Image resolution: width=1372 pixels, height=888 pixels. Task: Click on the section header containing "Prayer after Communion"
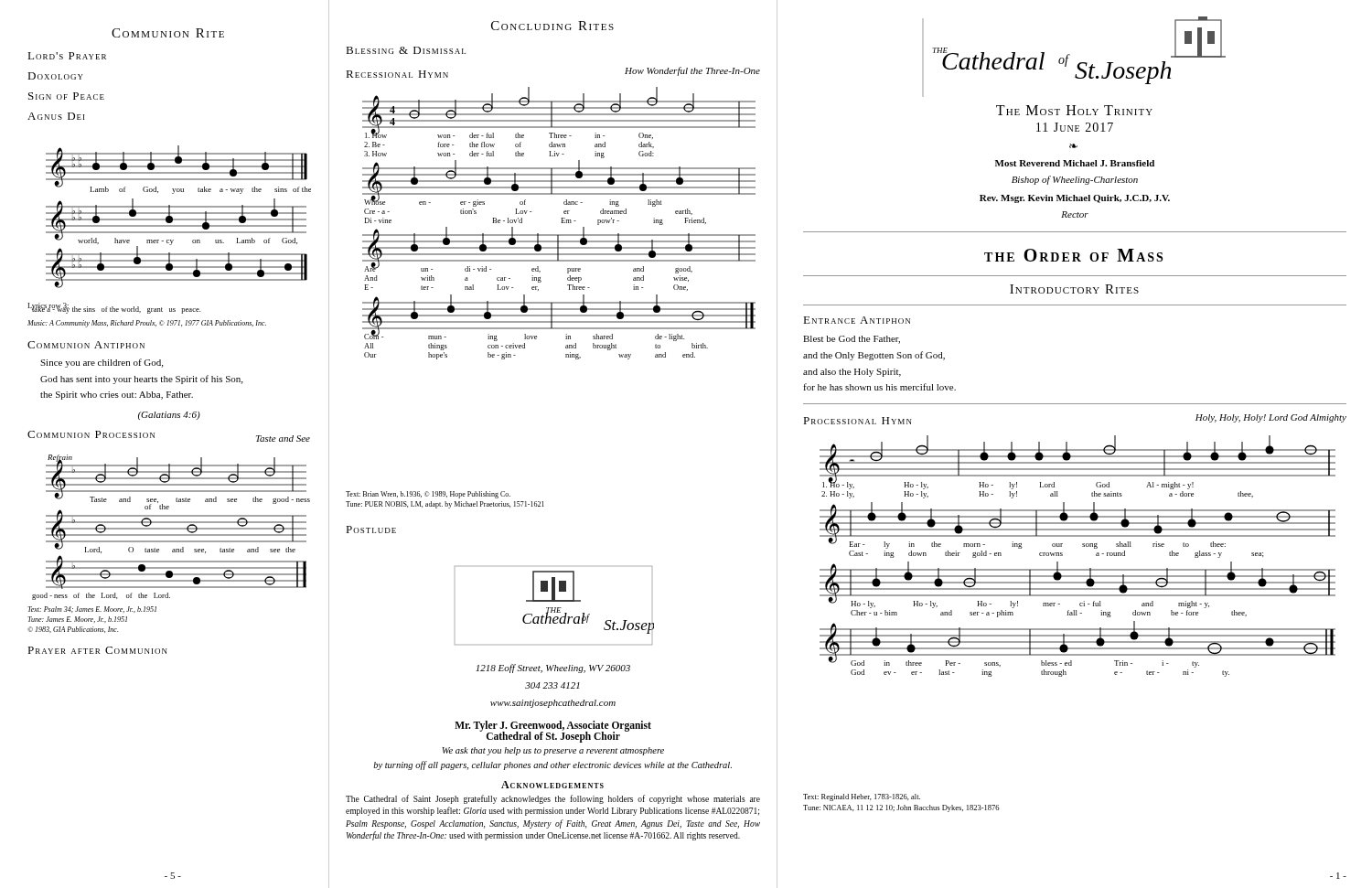coord(169,650)
